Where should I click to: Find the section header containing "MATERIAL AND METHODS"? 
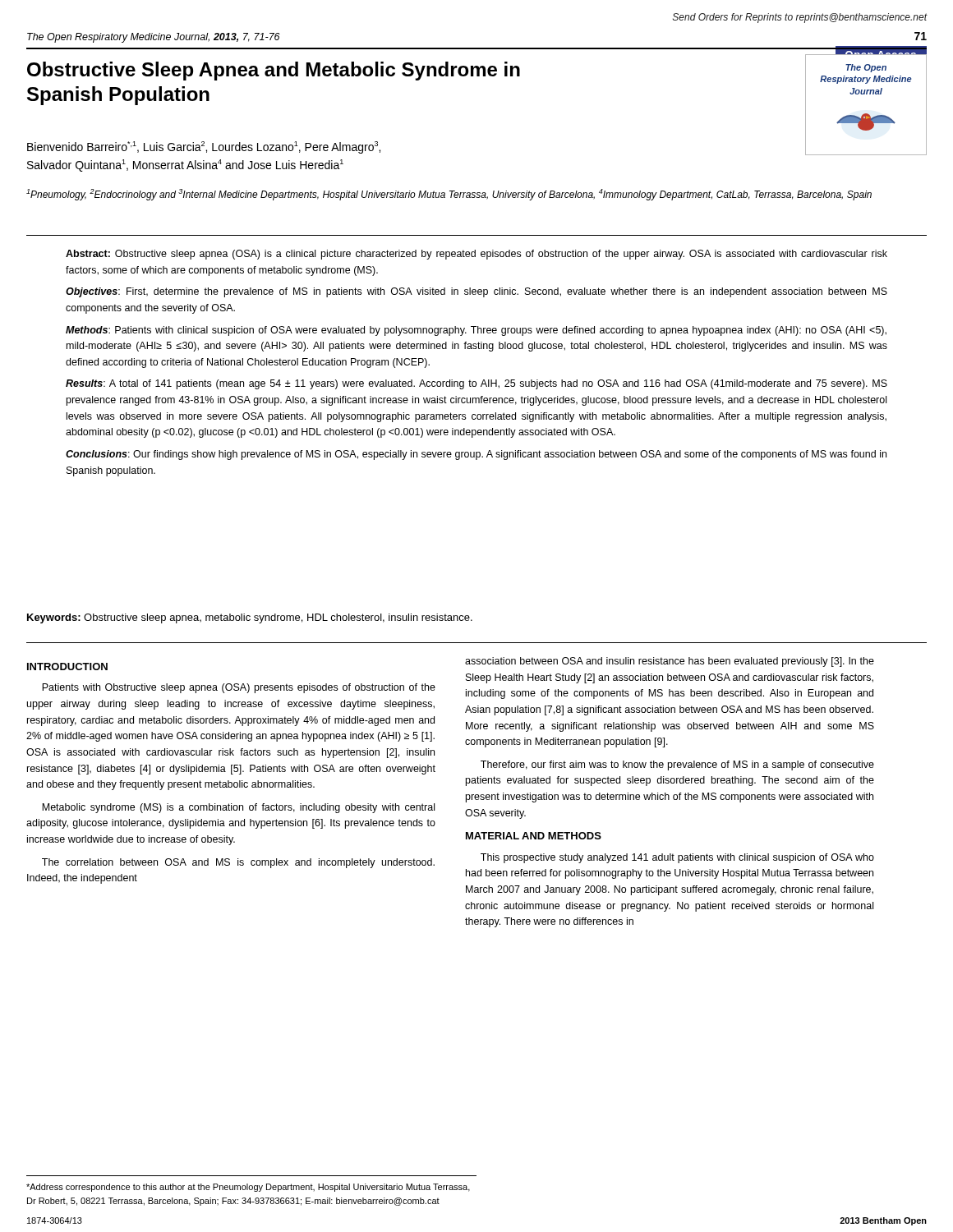click(x=533, y=836)
